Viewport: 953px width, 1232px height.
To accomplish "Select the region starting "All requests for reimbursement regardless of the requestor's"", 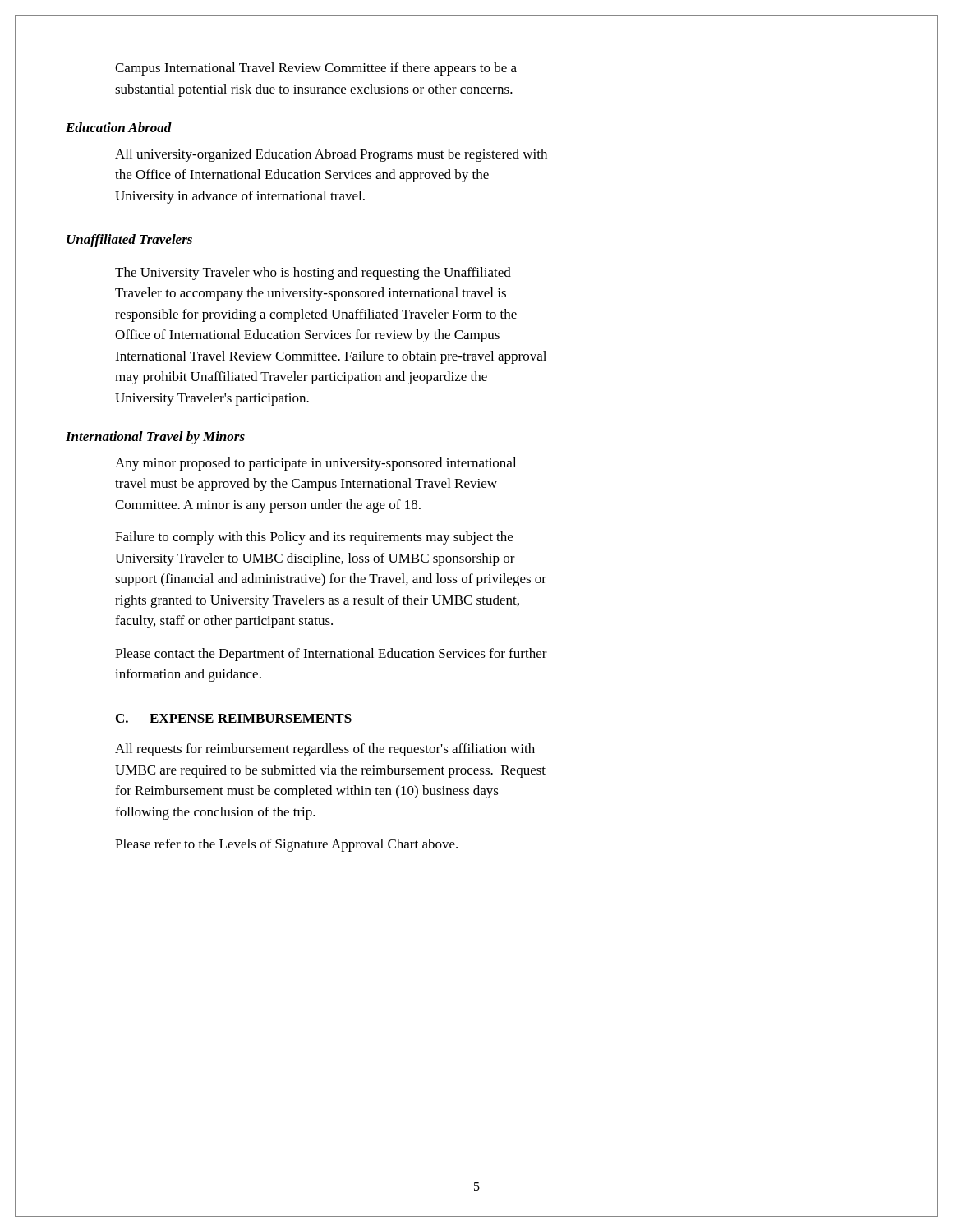I will [x=501, y=780].
